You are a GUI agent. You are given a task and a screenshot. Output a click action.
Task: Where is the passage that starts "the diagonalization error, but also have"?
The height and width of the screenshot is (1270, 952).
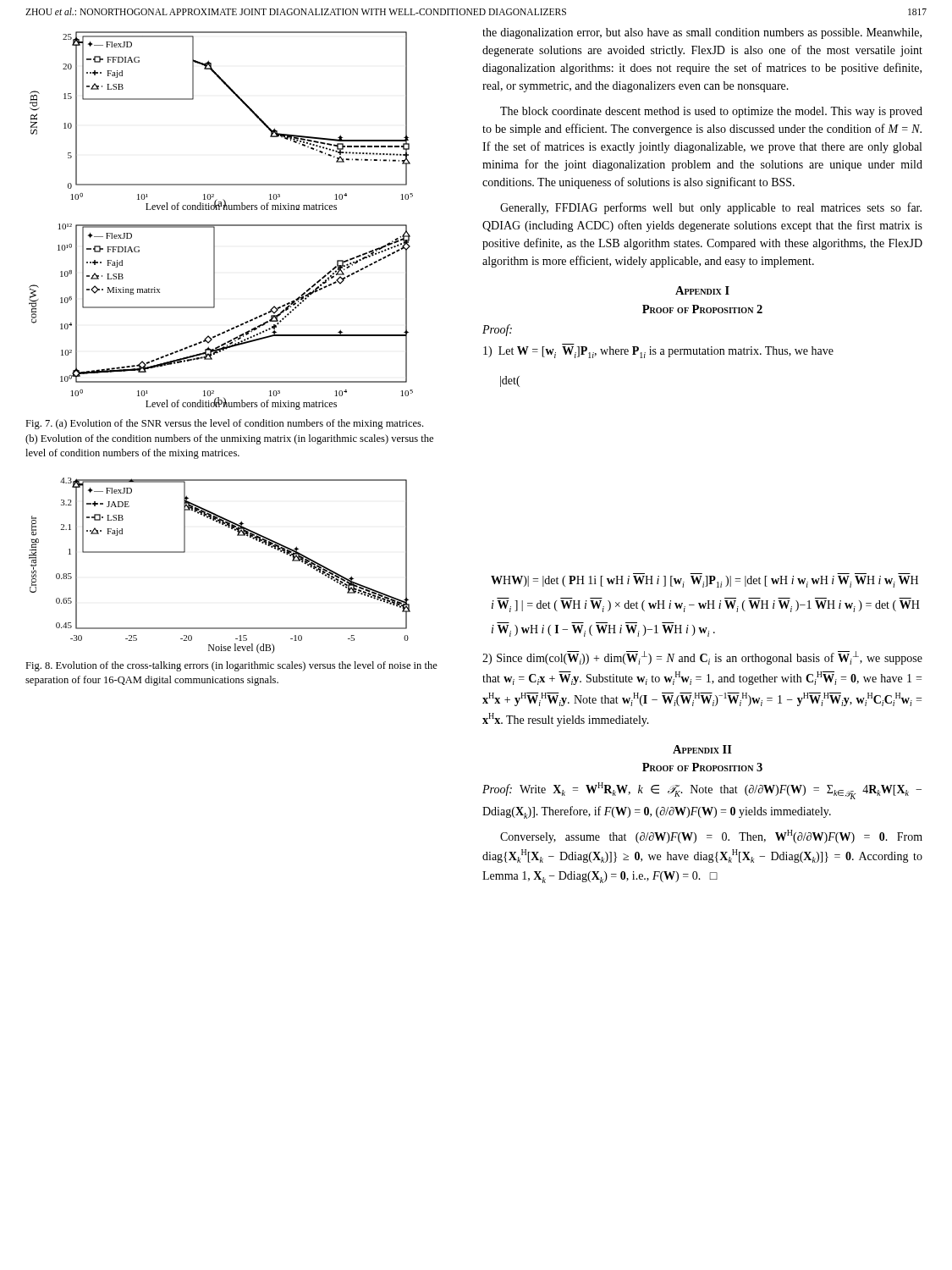[x=702, y=59]
